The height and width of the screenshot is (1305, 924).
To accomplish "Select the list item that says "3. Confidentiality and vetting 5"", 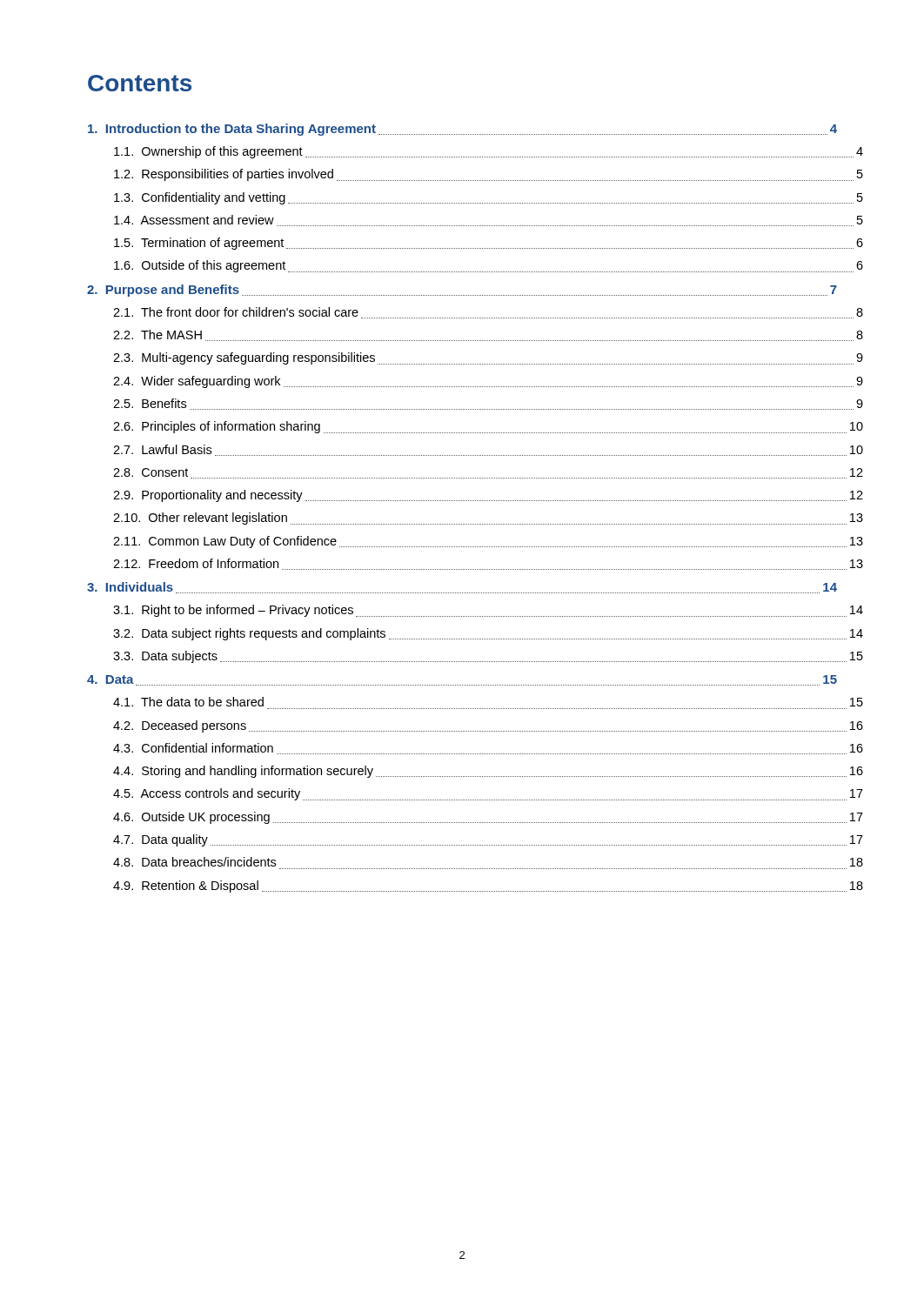I will tap(488, 197).
